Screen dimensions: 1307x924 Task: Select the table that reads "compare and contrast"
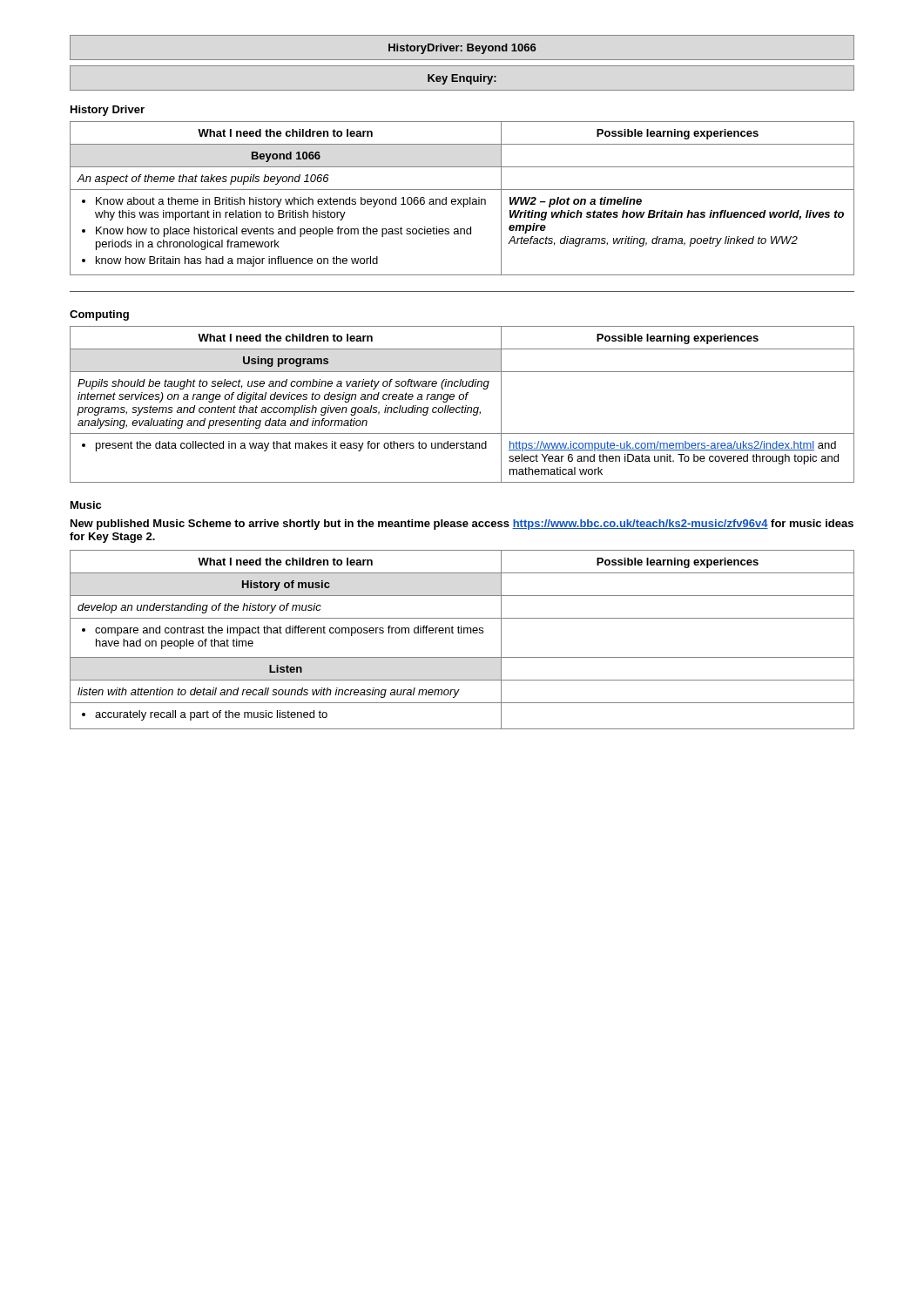[462, 640]
